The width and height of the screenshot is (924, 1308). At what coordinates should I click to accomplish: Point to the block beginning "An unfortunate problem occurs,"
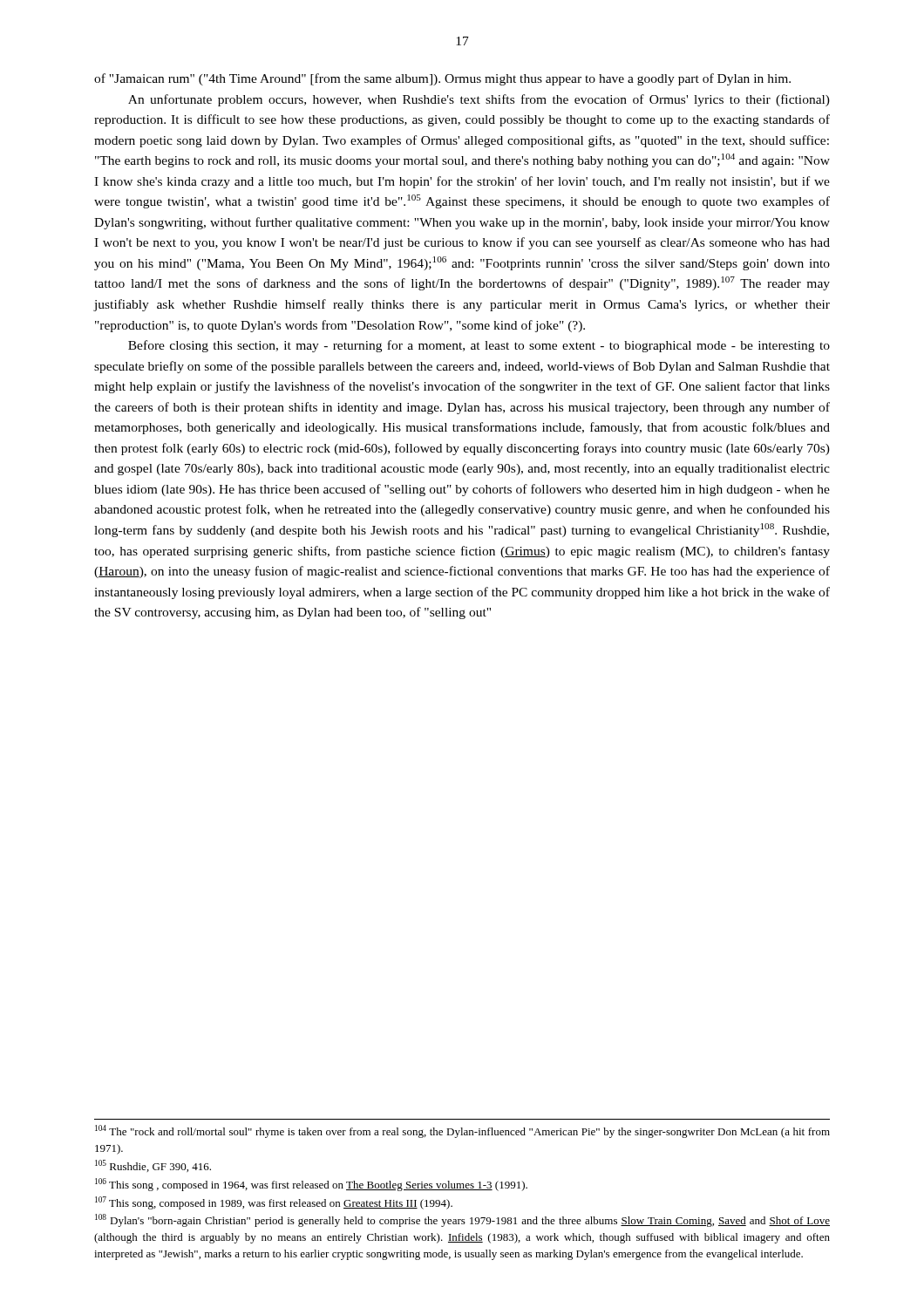point(462,212)
